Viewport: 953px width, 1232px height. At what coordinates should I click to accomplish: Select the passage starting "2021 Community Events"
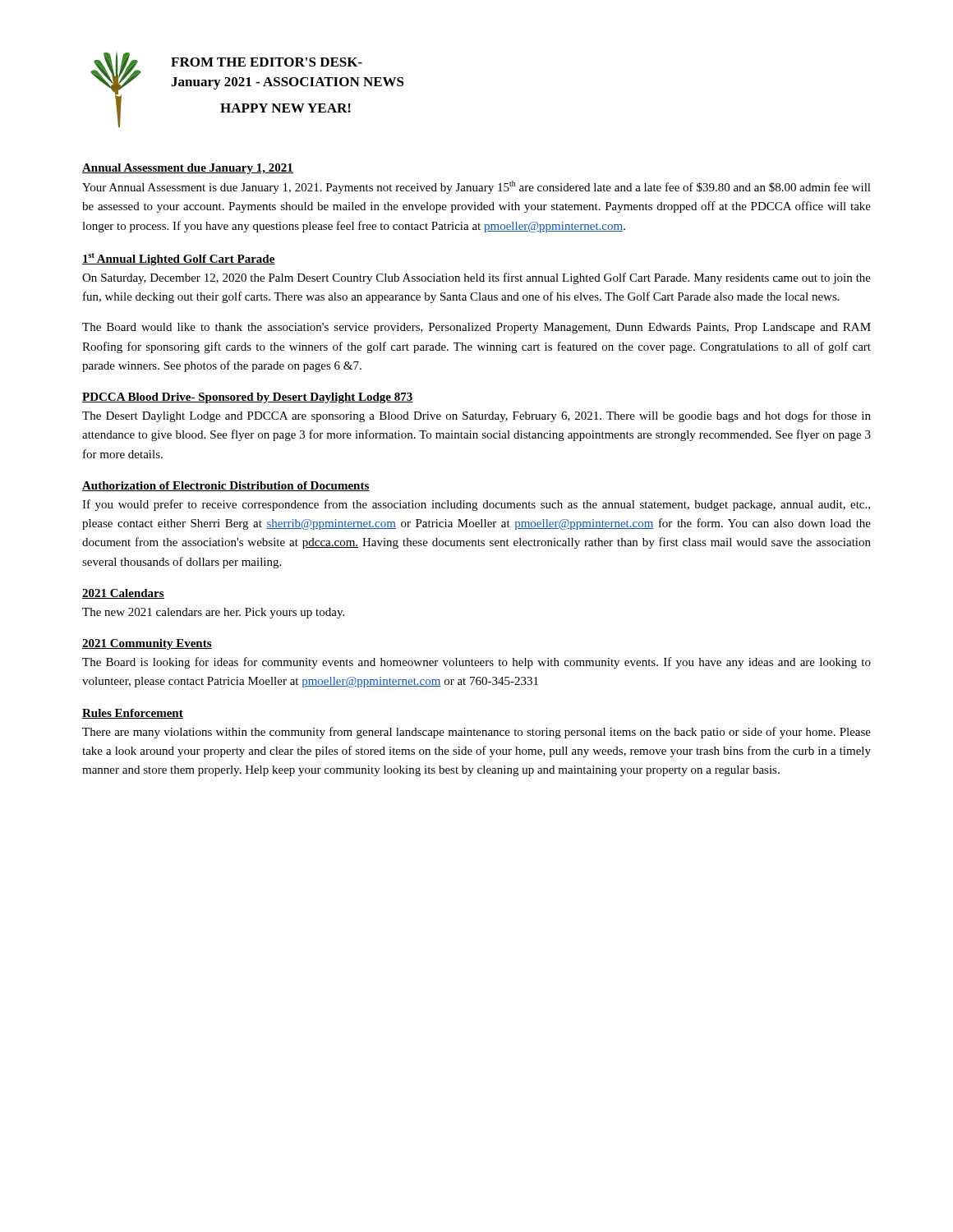pyautogui.click(x=147, y=643)
